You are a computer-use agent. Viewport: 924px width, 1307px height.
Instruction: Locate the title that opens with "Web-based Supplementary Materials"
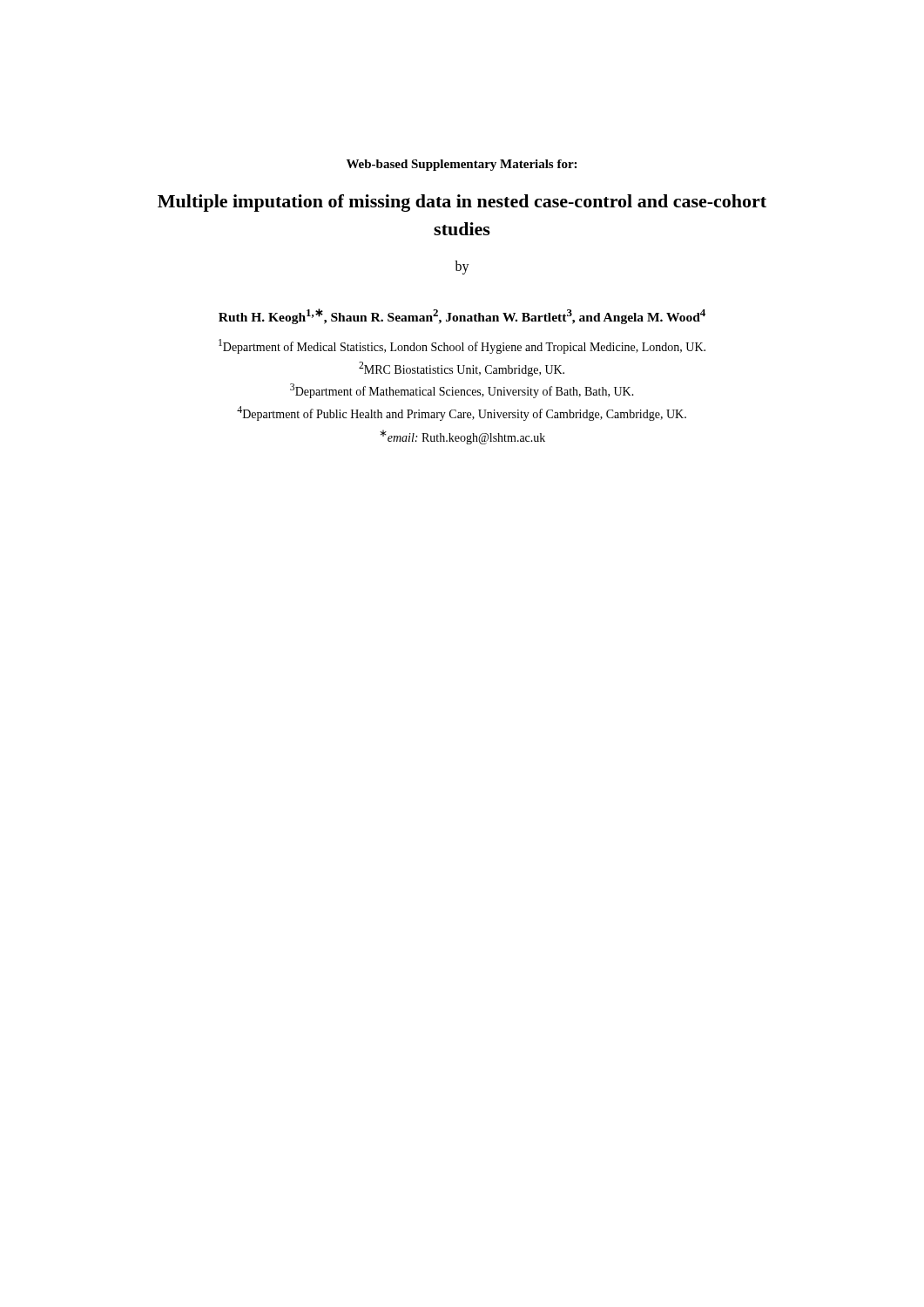tap(462, 164)
